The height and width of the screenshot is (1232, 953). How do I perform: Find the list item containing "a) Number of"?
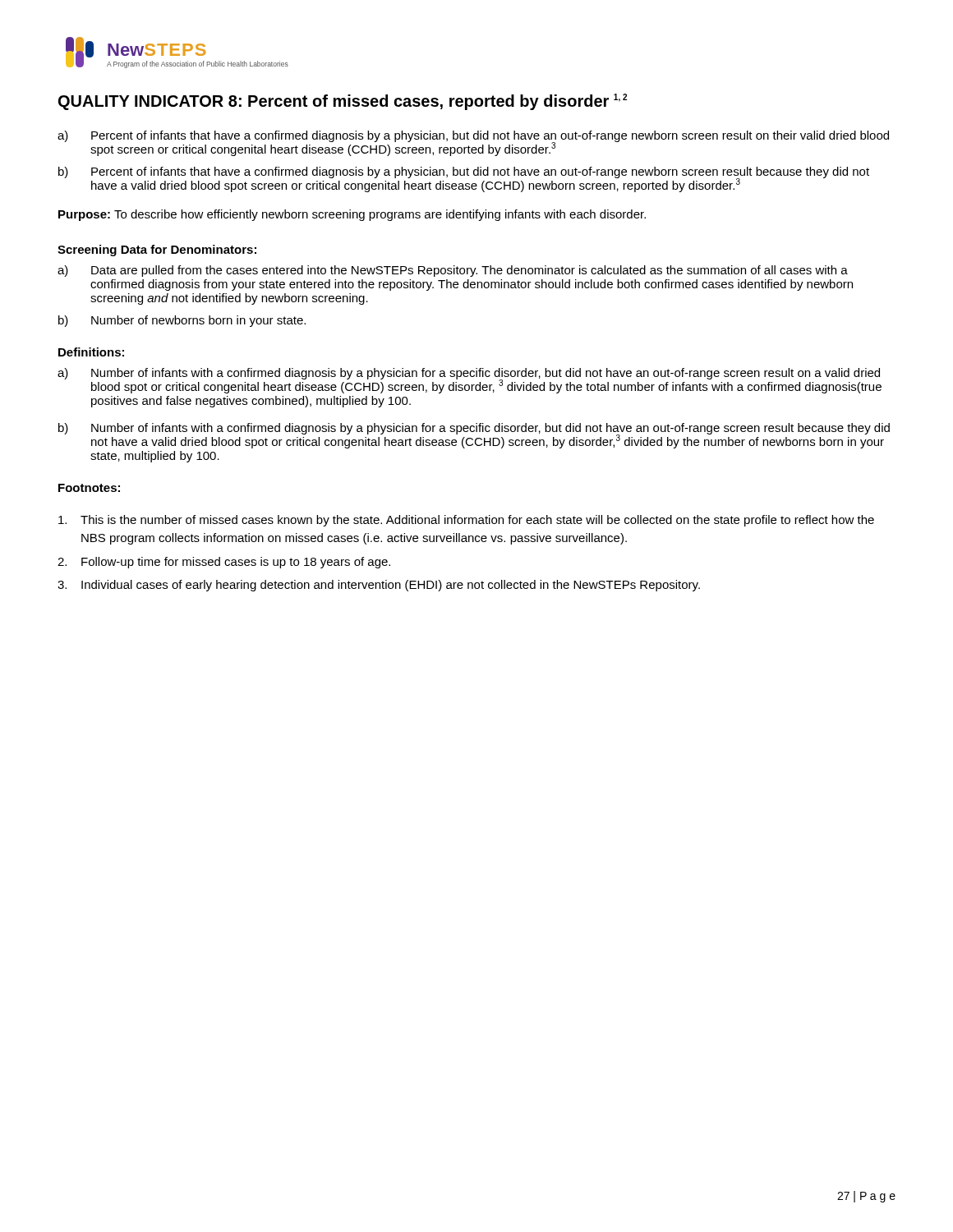(470, 386)
